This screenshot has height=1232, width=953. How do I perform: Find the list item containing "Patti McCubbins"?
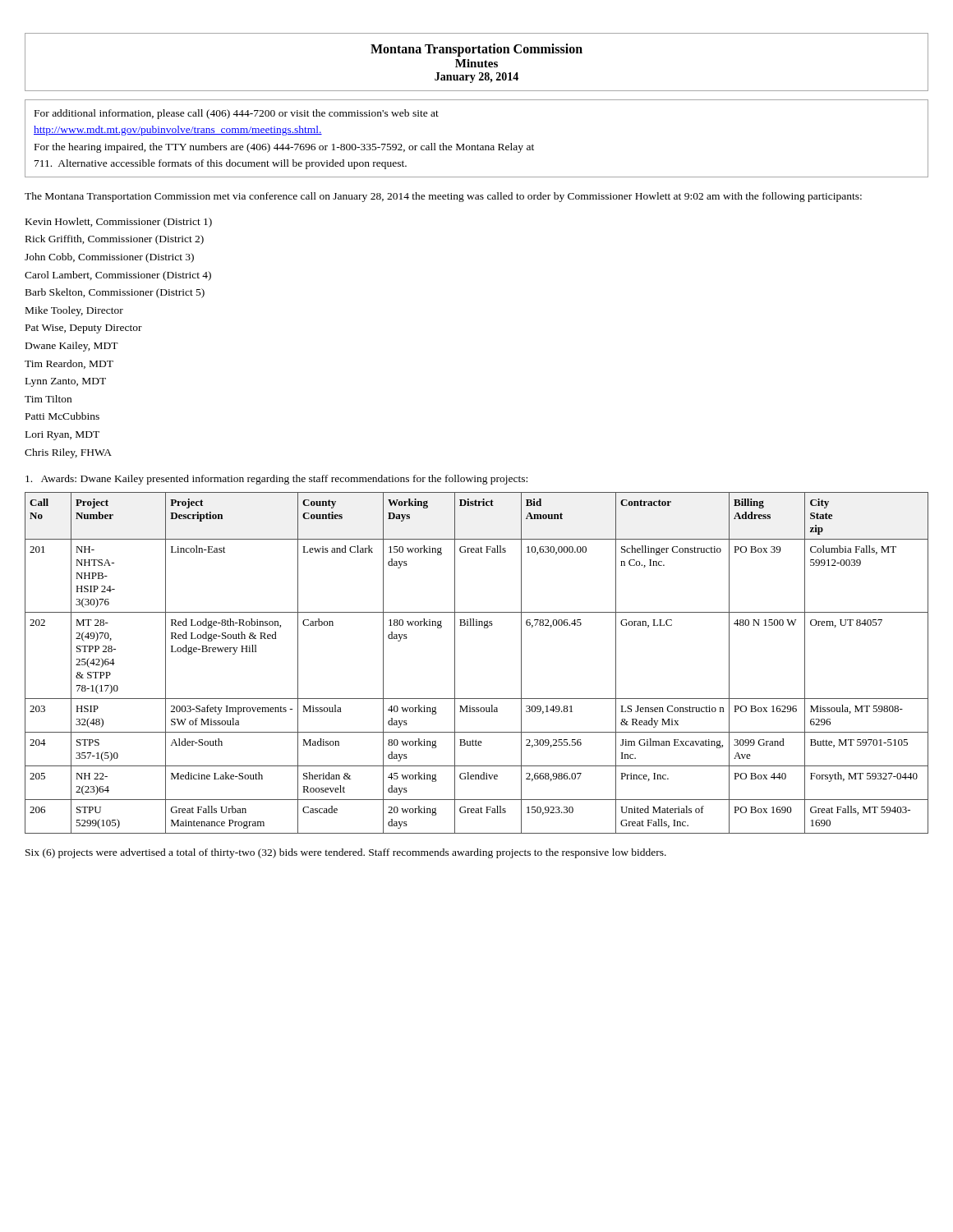click(62, 416)
